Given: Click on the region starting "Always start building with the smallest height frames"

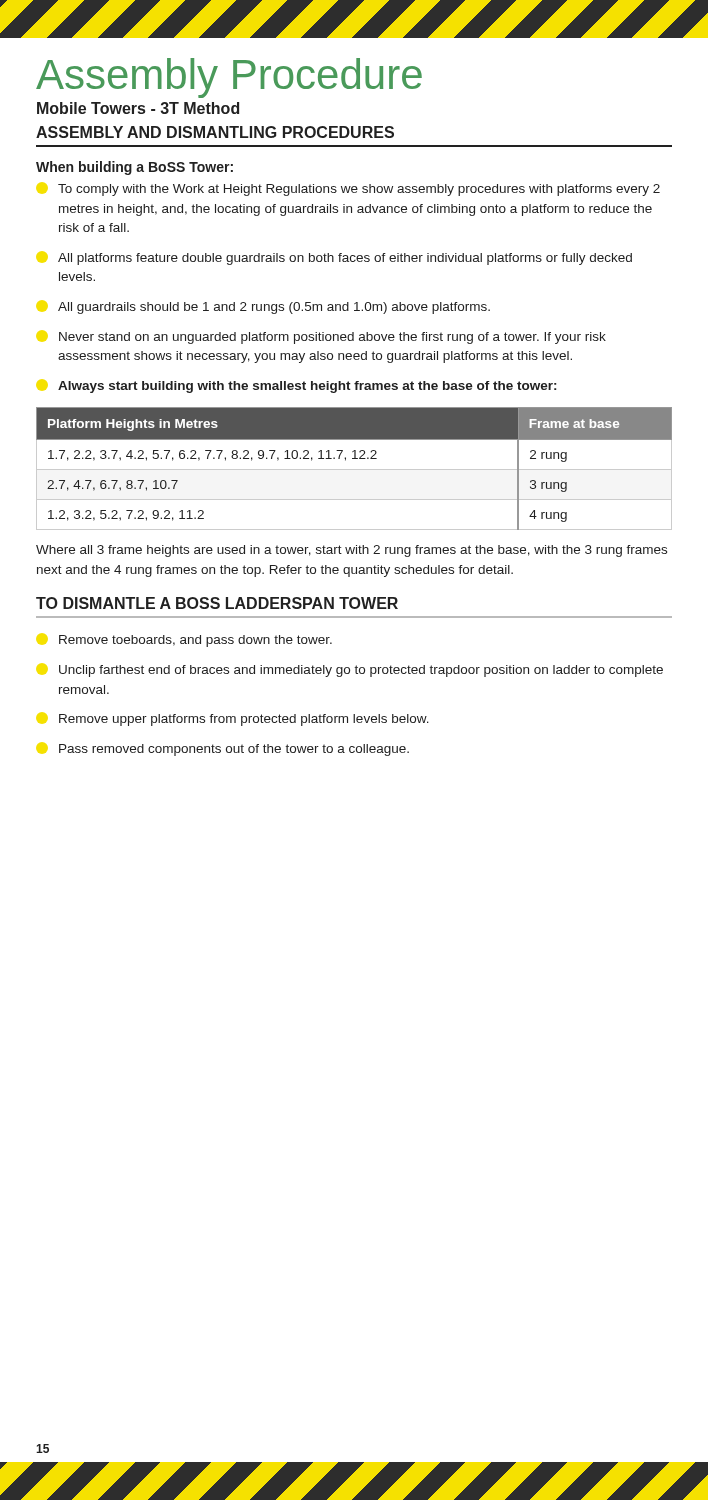Looking at the screenshot, I should click(354, 386).
